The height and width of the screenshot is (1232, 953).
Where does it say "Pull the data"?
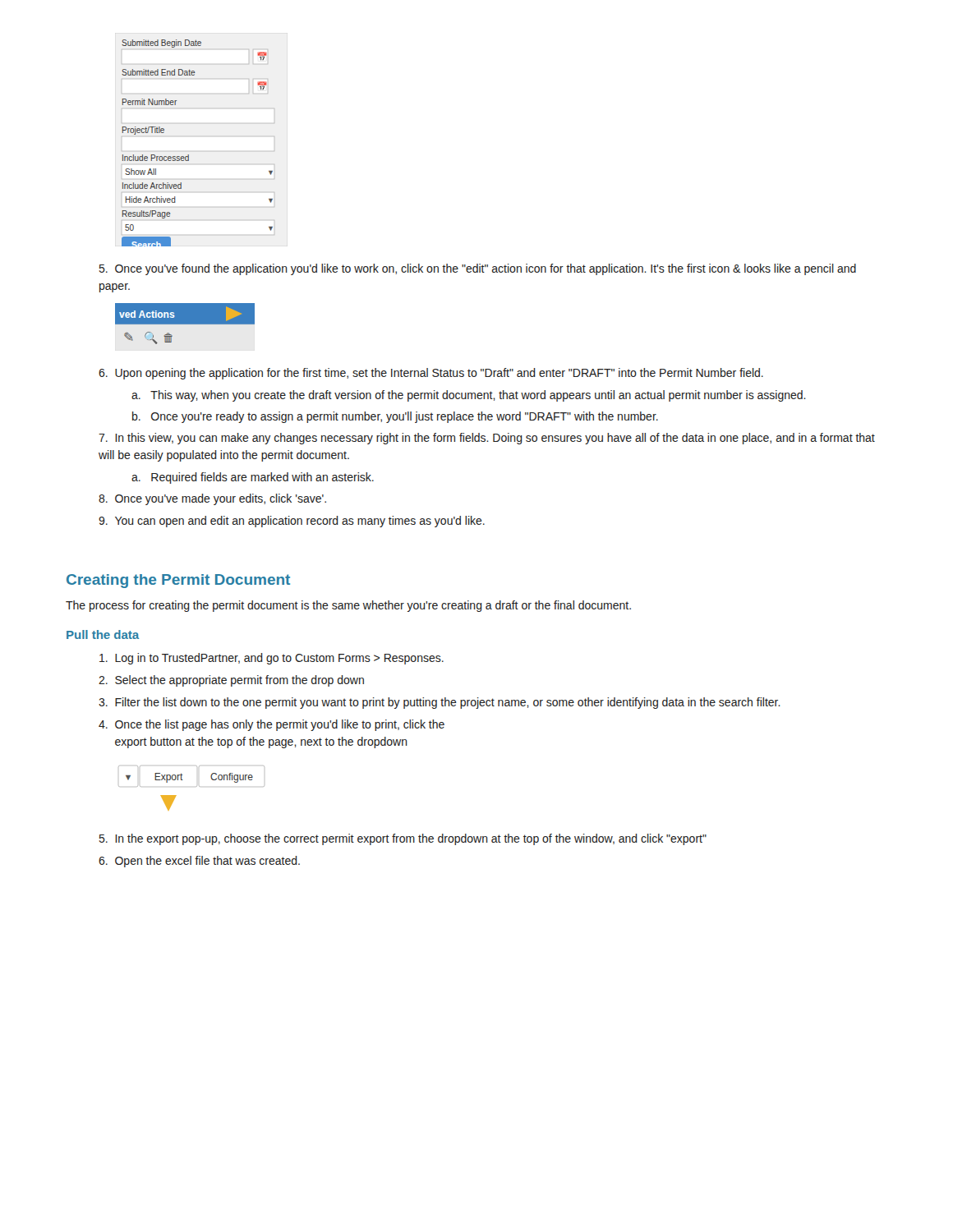(102, 634)
